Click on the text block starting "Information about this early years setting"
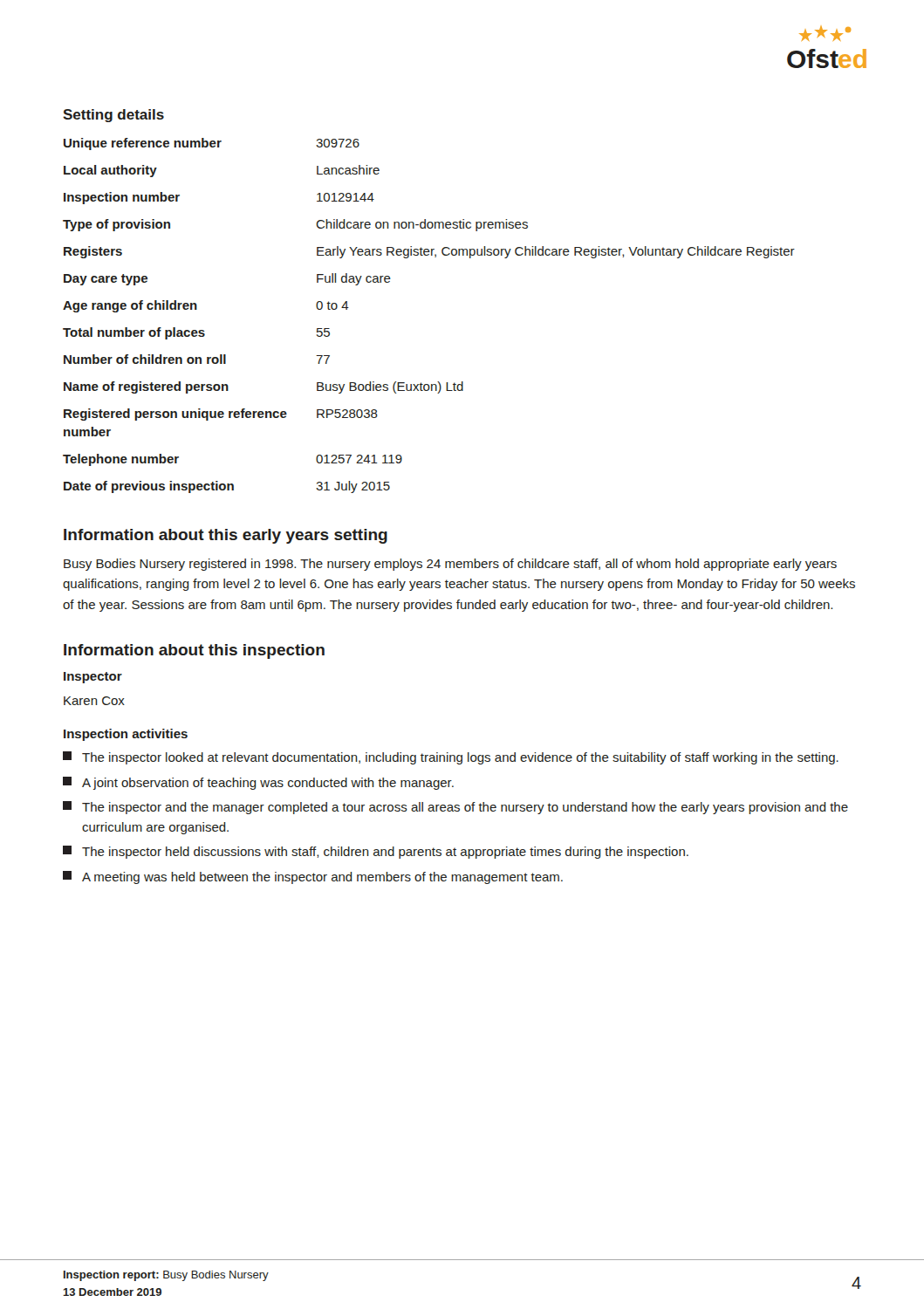The width and height of the screenshot is (924, 1309). coord(225,534)
